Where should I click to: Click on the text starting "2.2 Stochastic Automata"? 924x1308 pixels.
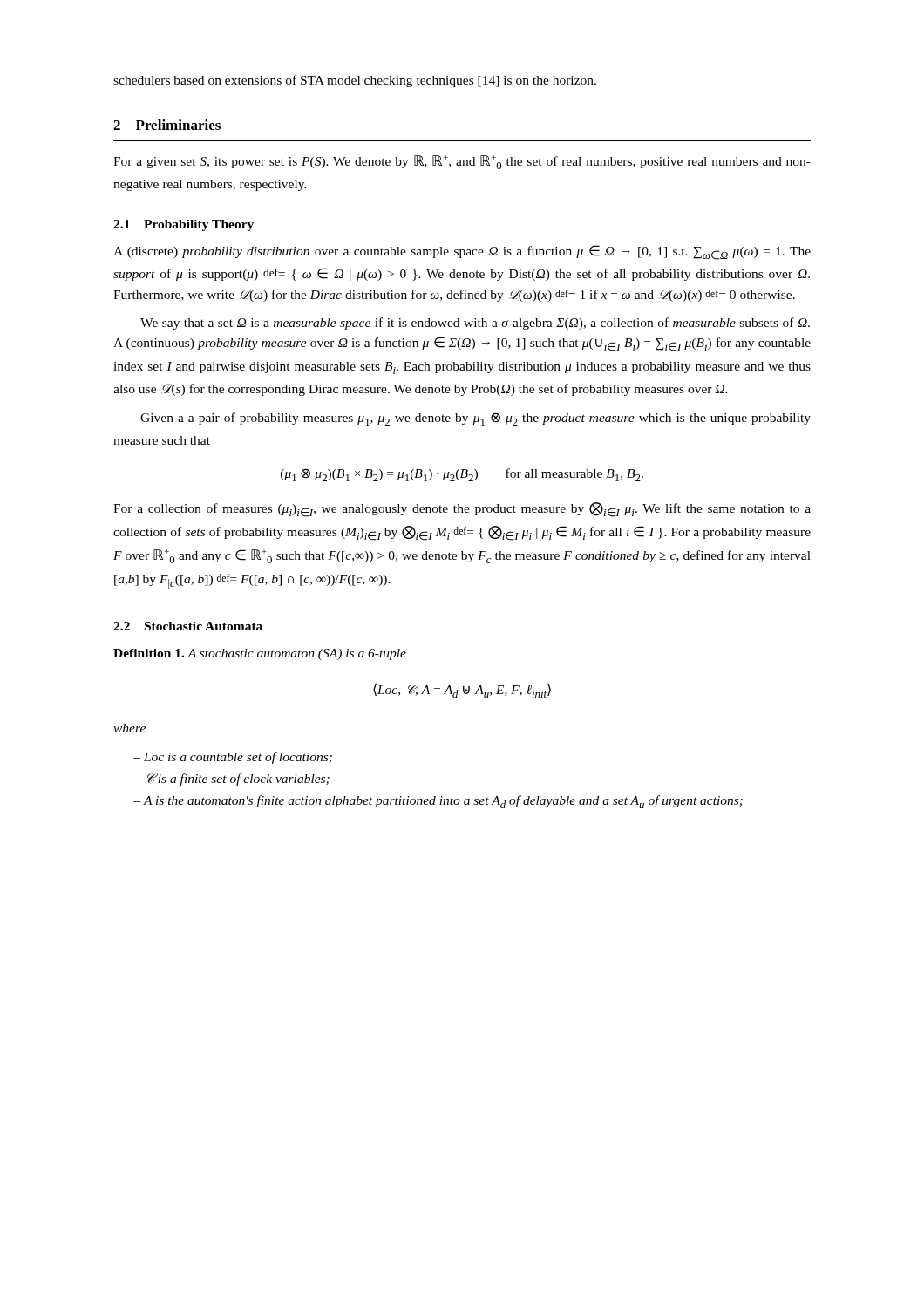[188, 626]
